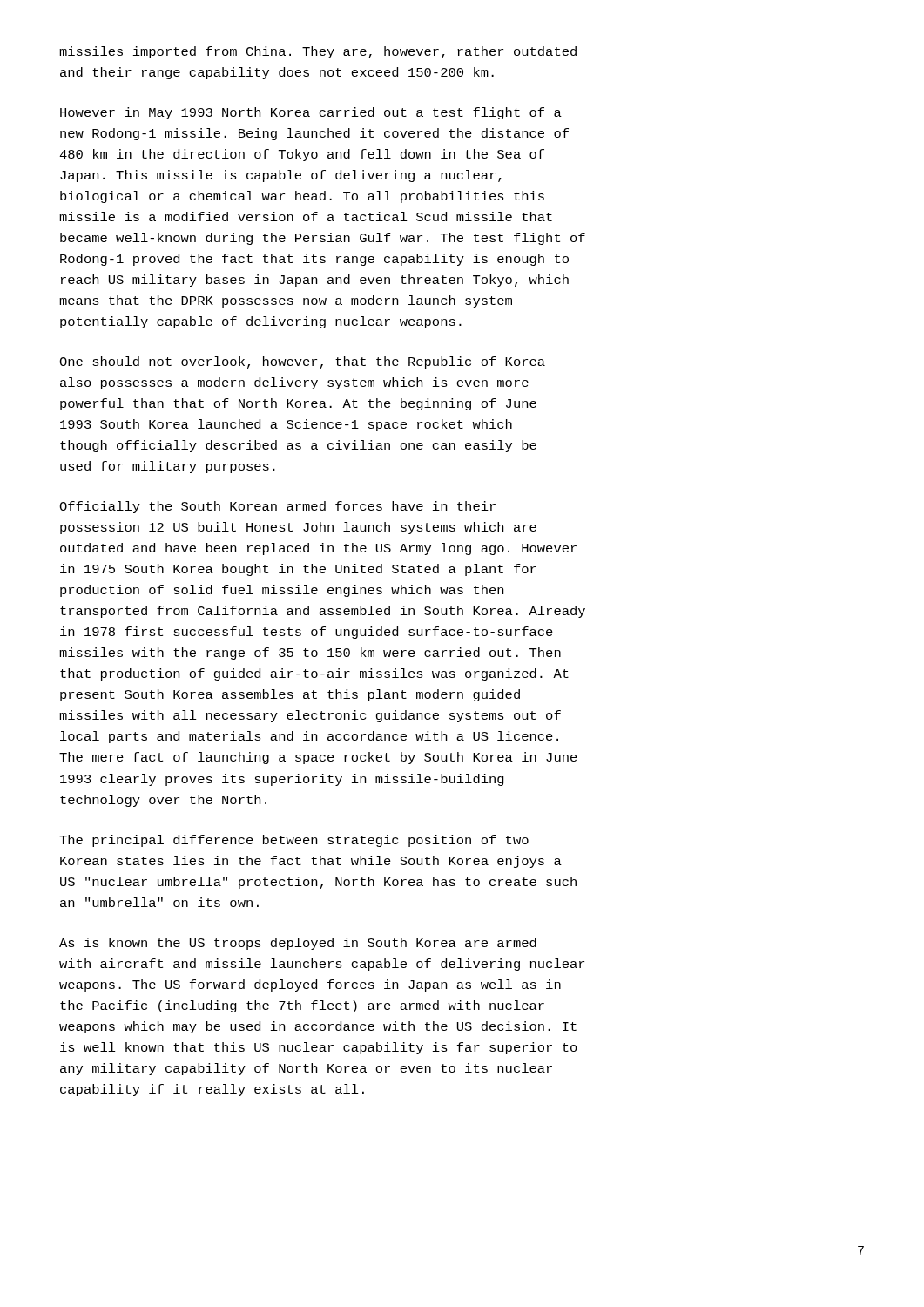Viewport: 924px width, 1307px height.
Task: Select the text starting "missiles imported from China."
Action: pos(318,63)
